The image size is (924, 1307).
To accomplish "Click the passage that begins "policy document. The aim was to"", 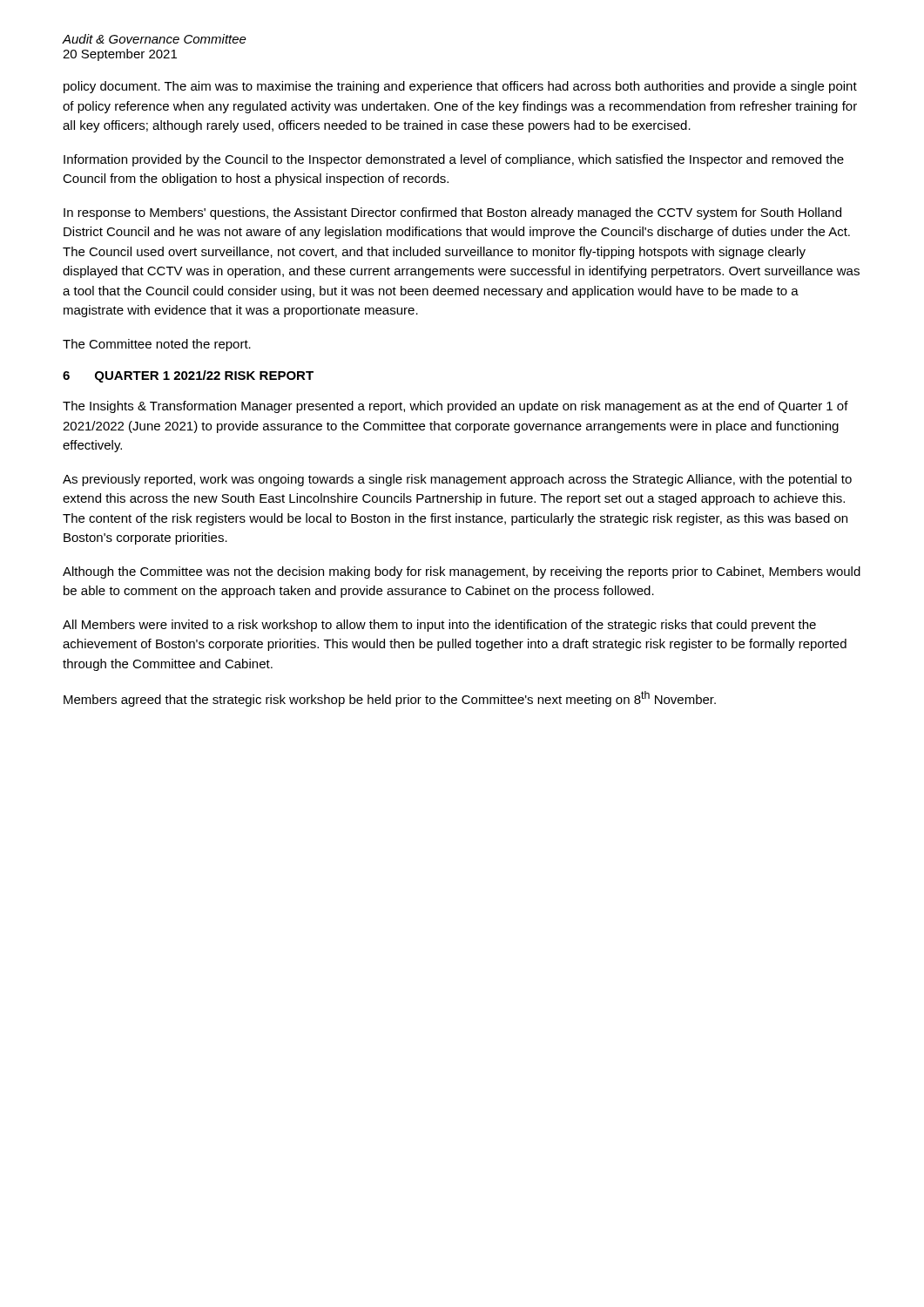I will 462,106.
